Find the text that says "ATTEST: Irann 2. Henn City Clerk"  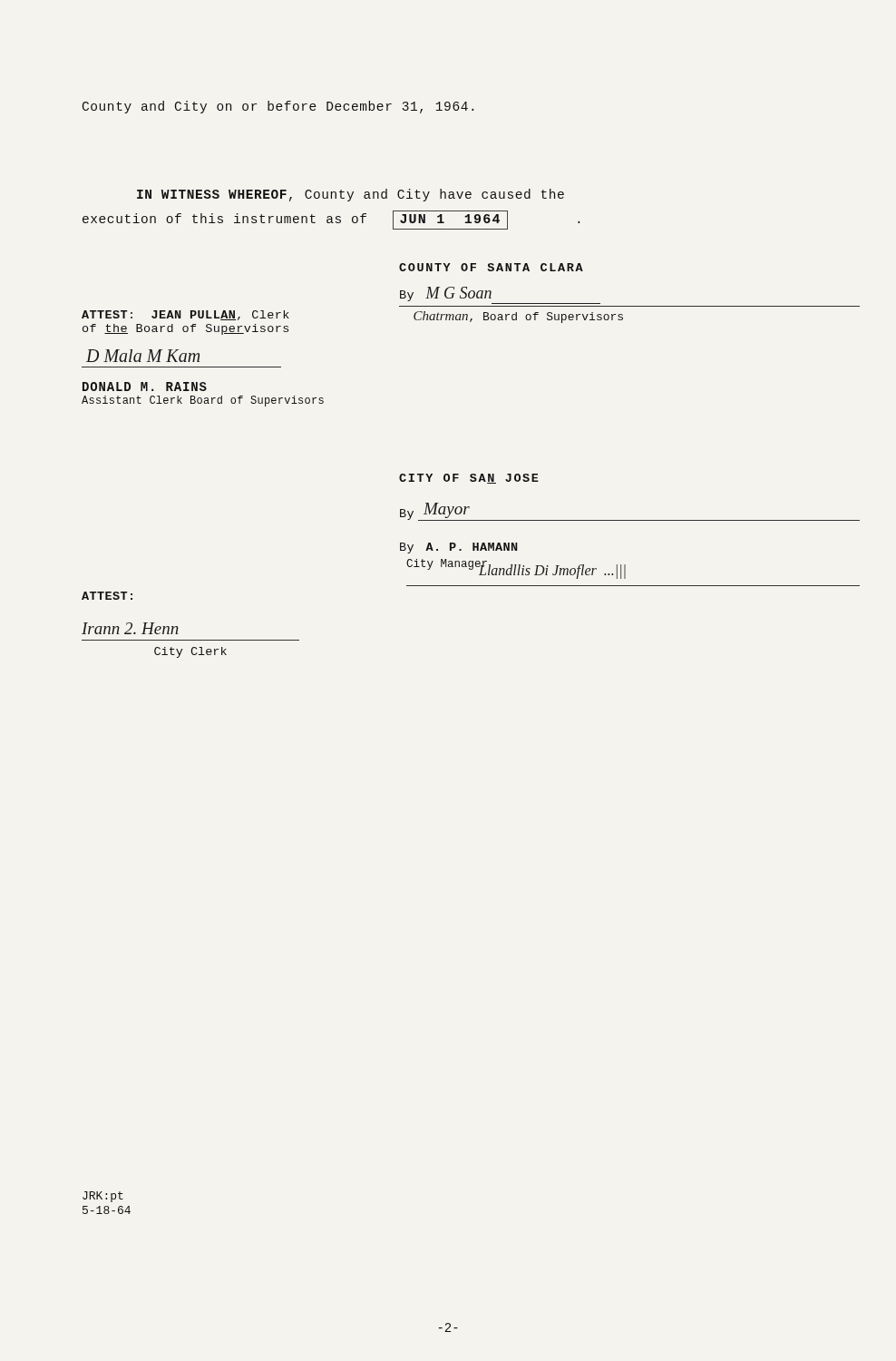click(x=107, y=596)
